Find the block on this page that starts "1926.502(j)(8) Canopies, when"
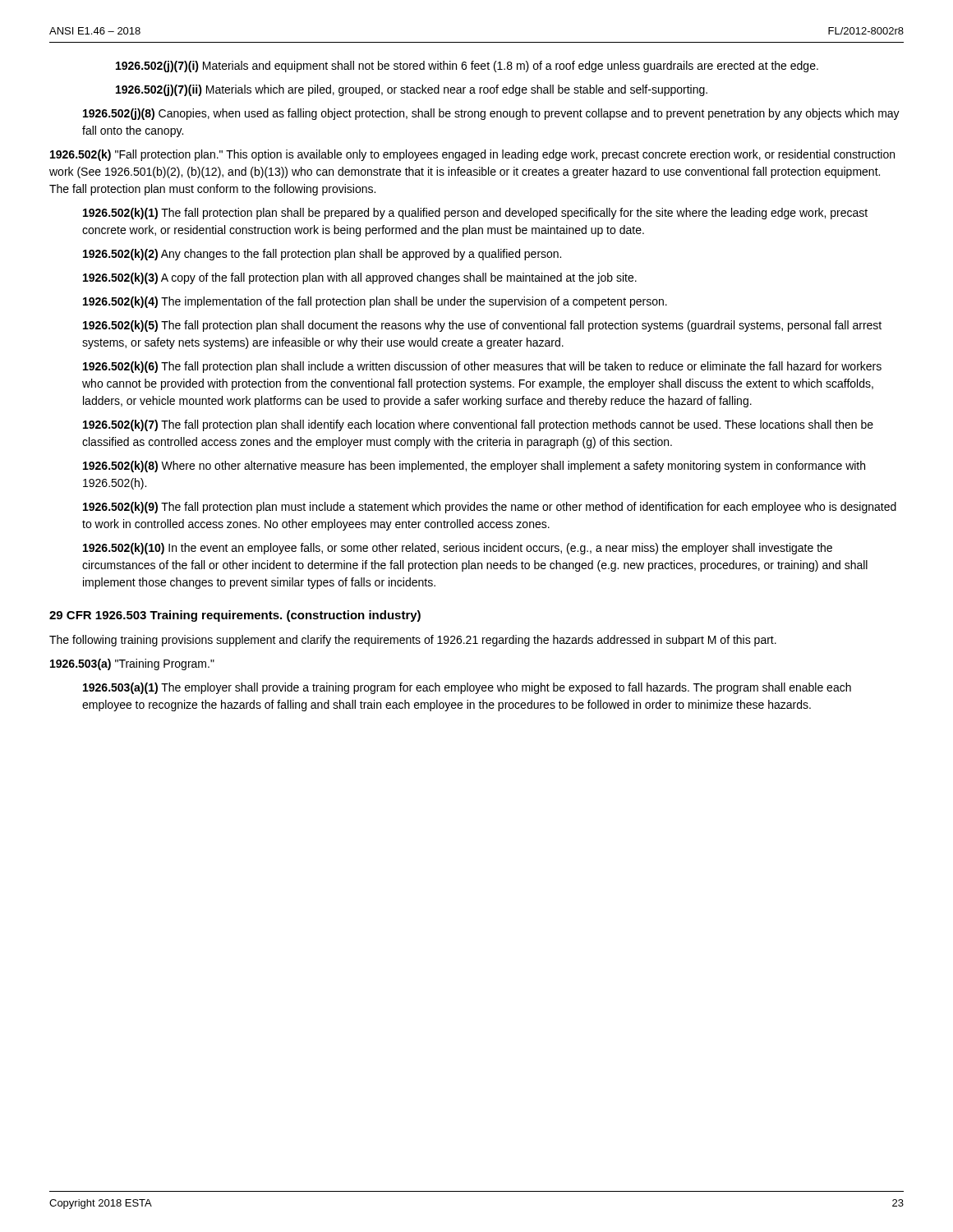The width and height of the screenshot is (953, 1232). [491, 122]
